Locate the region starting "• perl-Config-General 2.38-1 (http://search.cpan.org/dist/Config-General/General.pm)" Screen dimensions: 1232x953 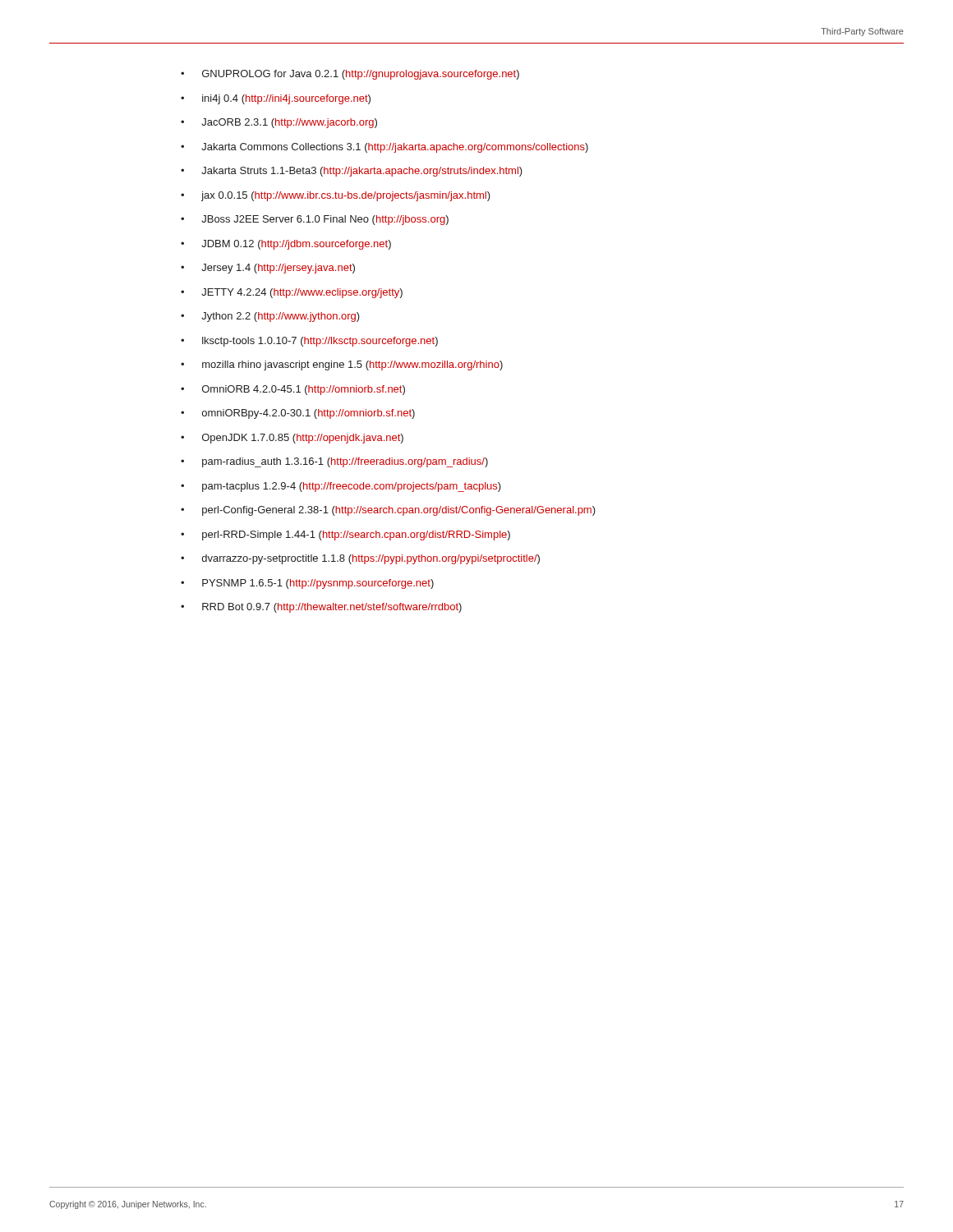(388, 510)
